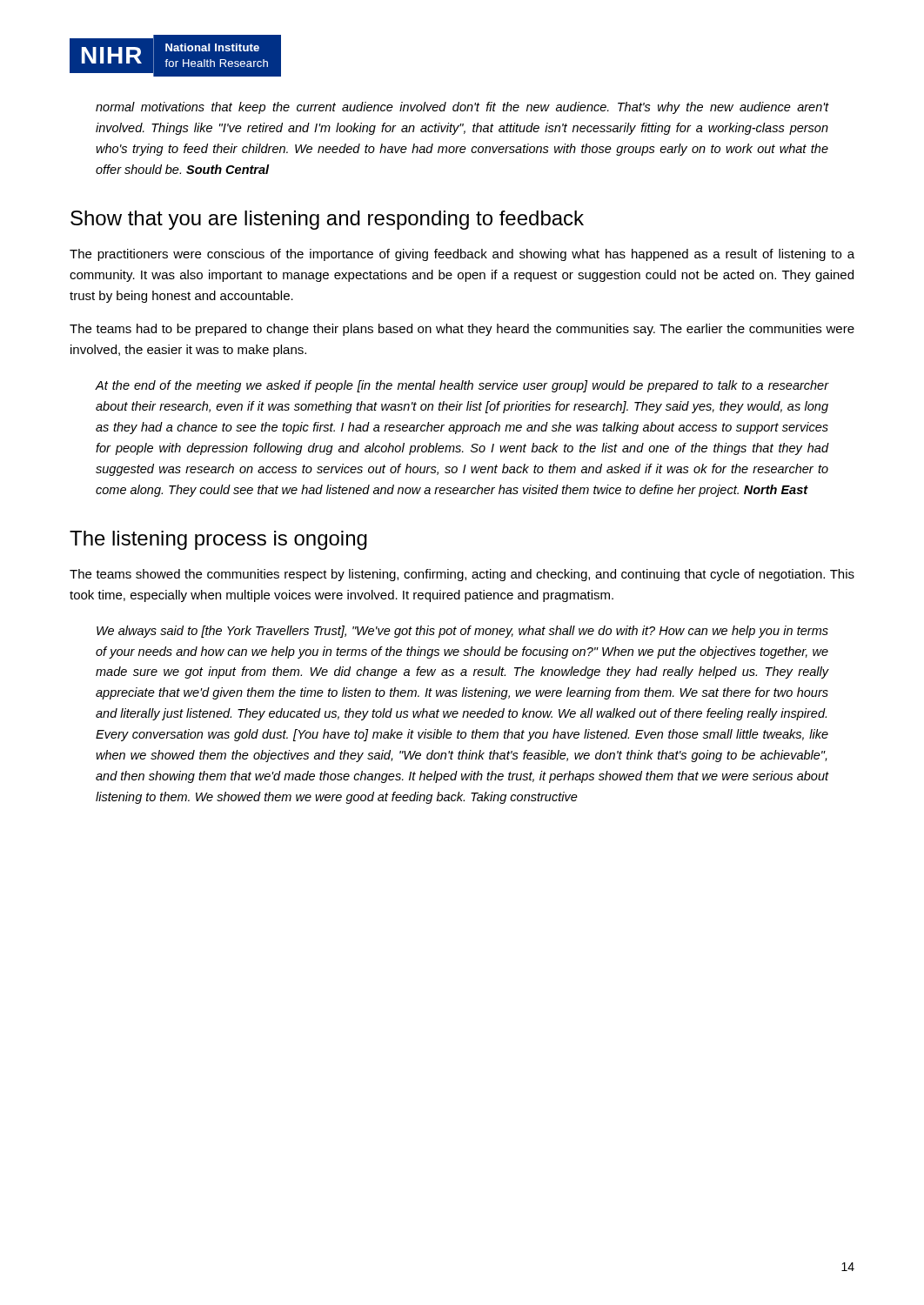Locate the text block containing "The teams showed the communities respect by listening,"
The image size is (924, 1305).
462,584
